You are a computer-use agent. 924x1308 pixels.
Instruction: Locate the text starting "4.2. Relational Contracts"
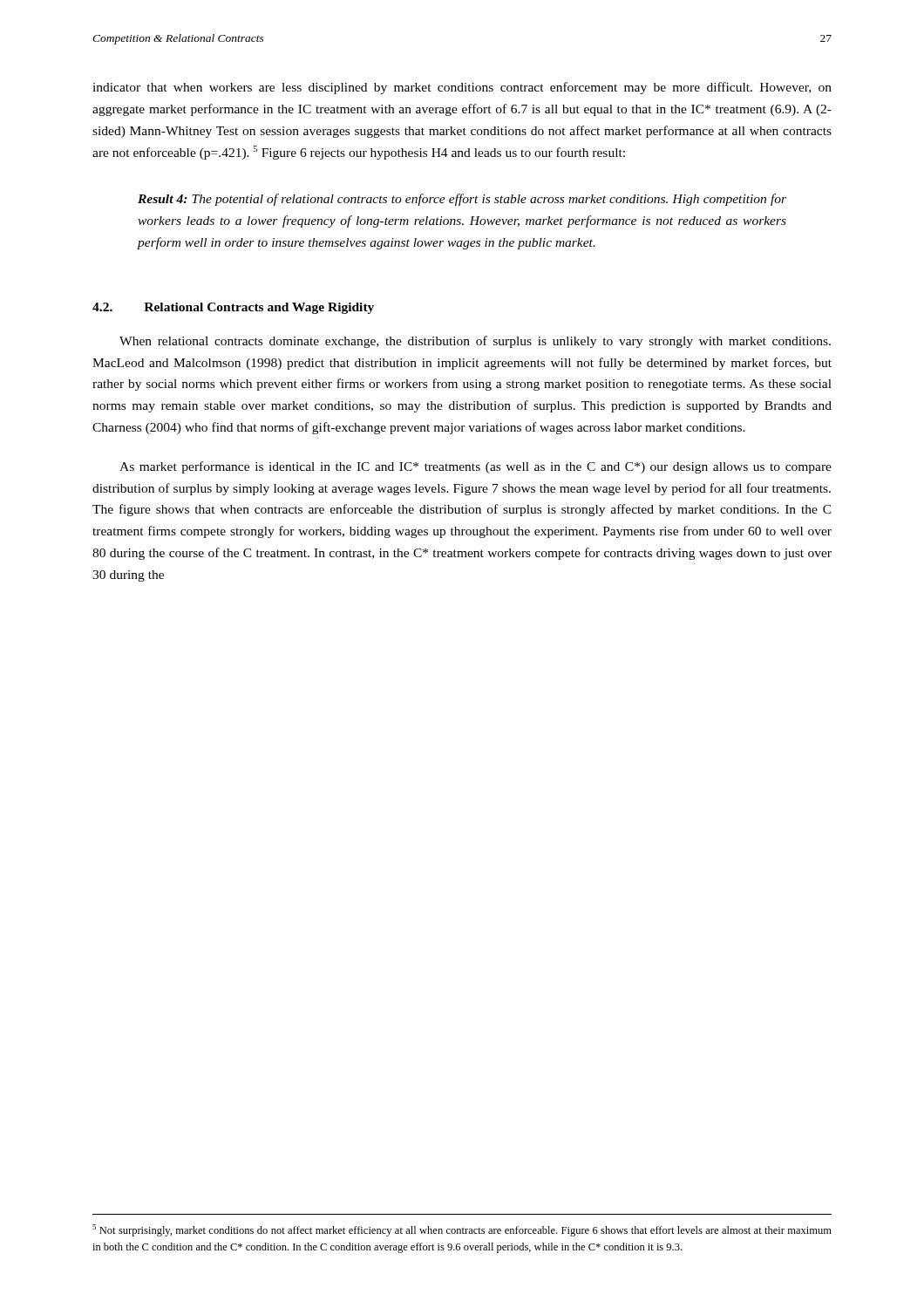233,307
